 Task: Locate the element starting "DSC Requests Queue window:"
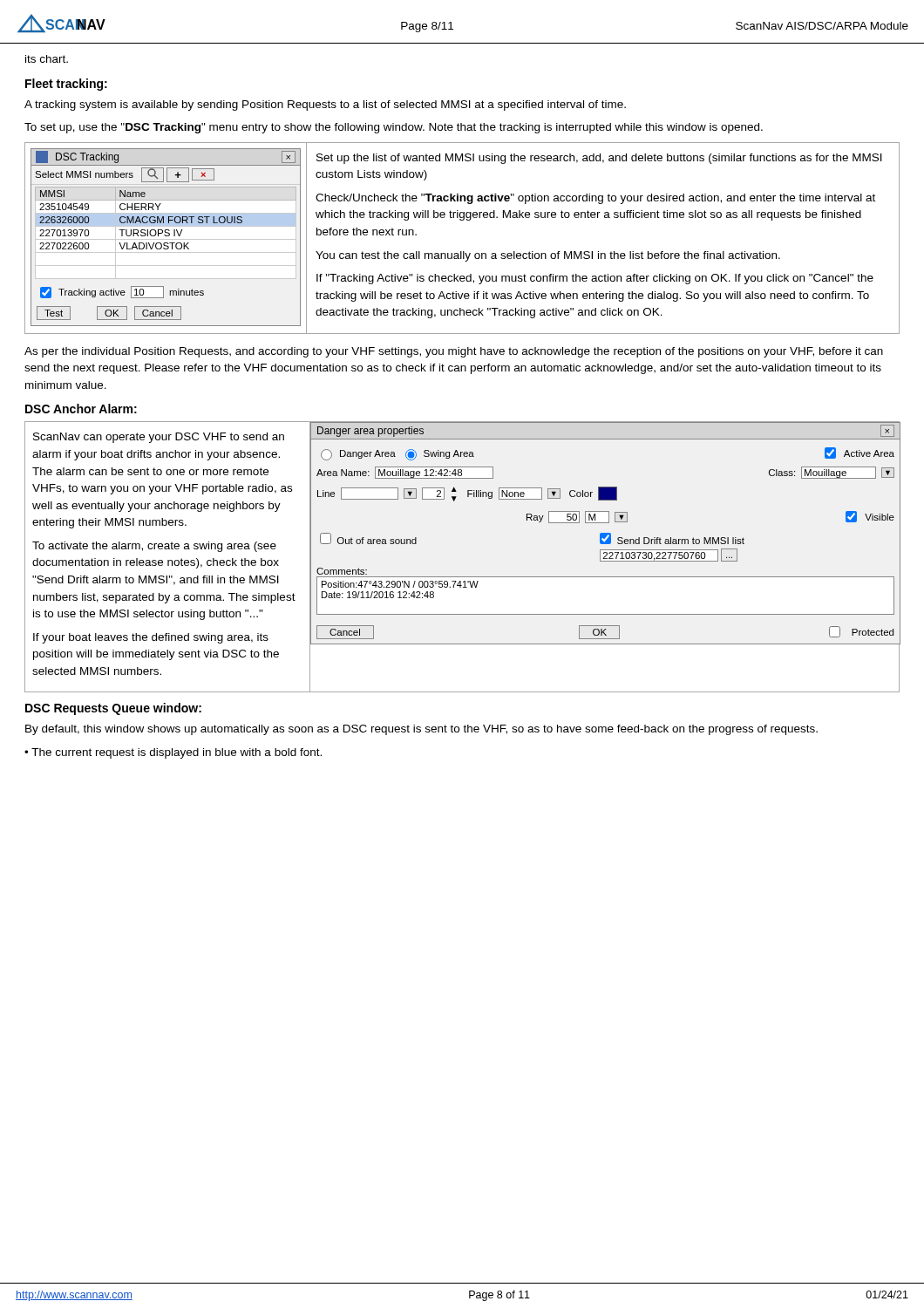[113, 708]
